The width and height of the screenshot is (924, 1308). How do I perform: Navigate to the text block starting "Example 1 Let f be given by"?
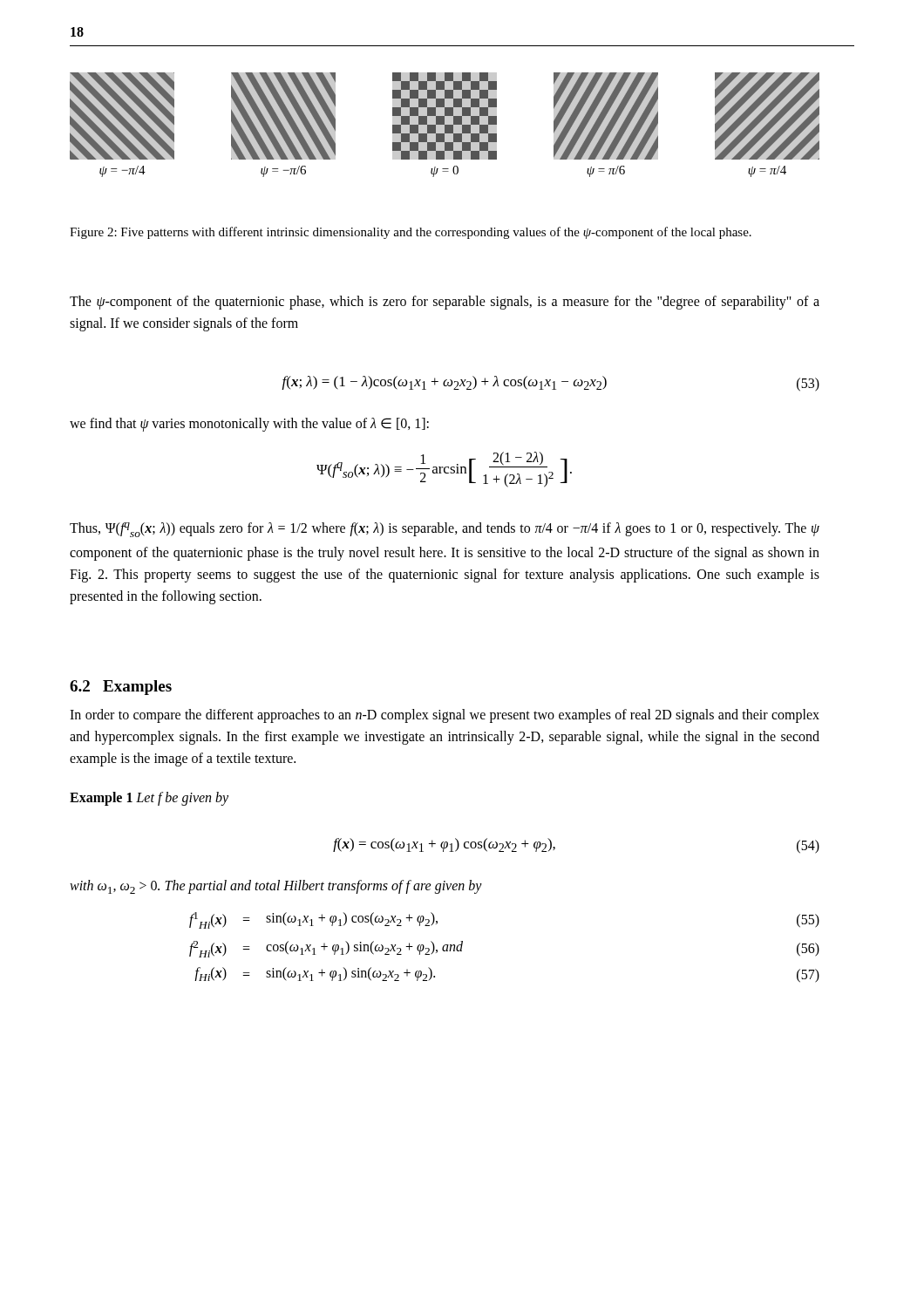point(149,799)
